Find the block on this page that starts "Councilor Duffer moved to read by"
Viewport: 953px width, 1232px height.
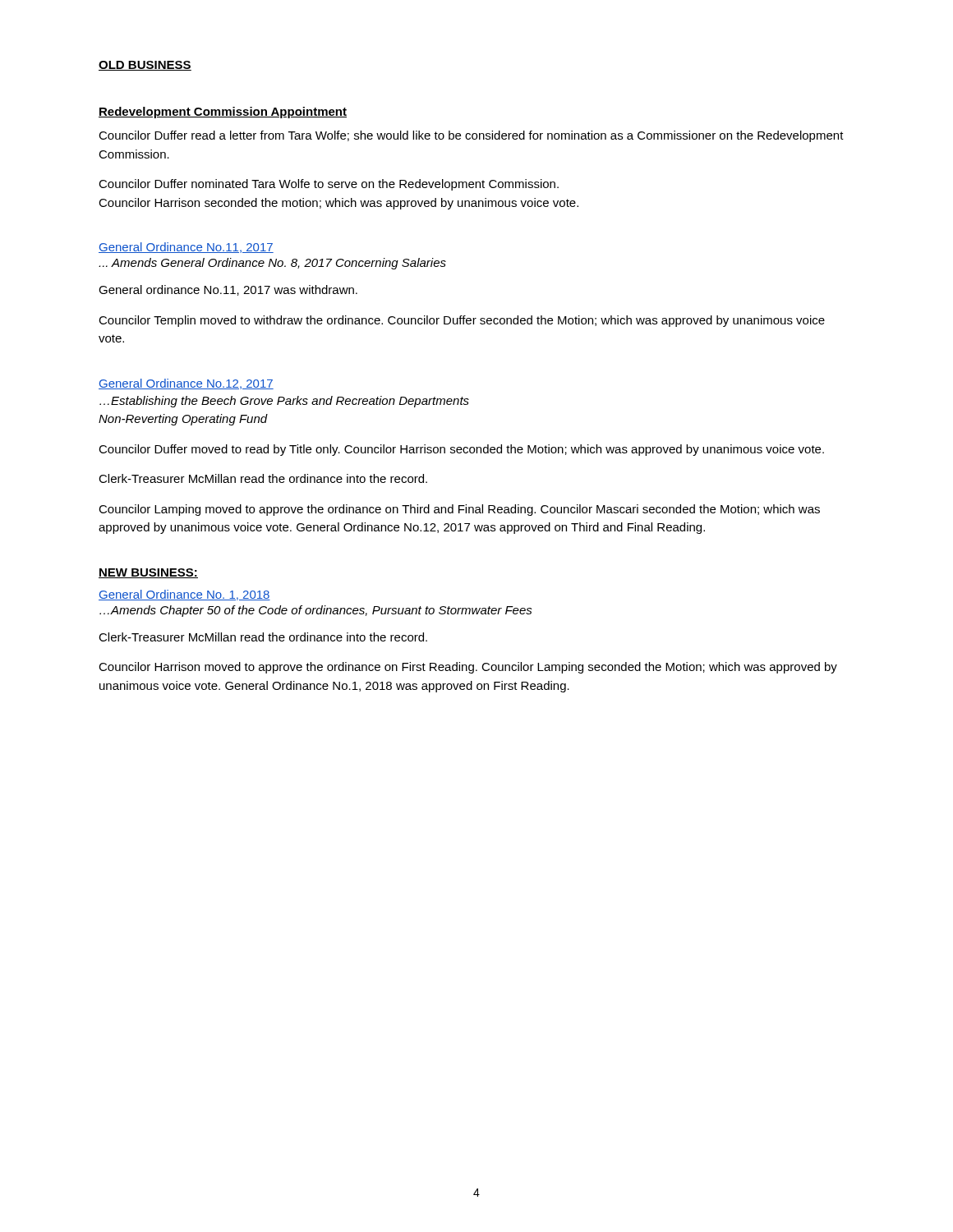462,448
